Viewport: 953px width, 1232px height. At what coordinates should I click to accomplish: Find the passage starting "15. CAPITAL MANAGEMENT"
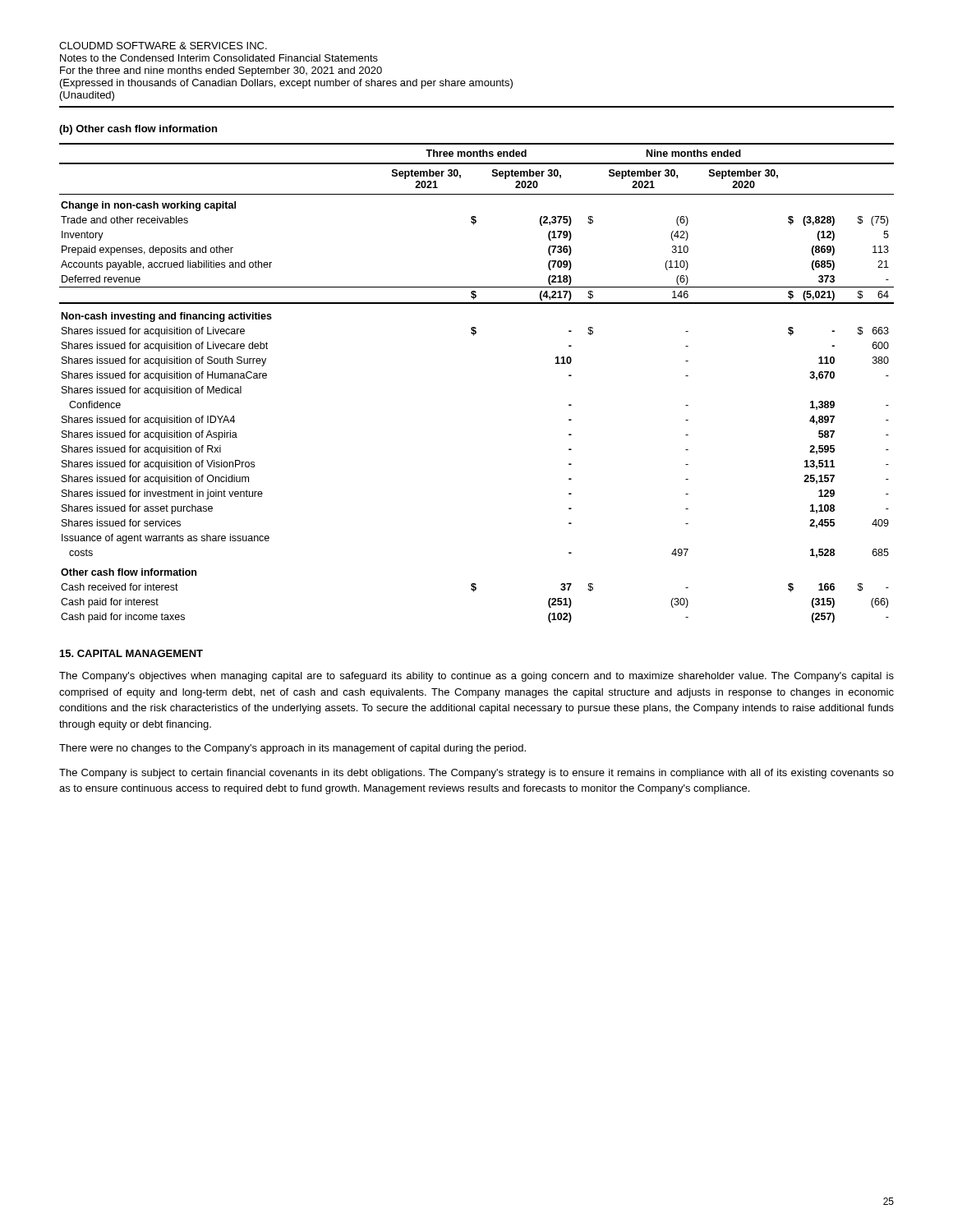(x=131, y=653)
